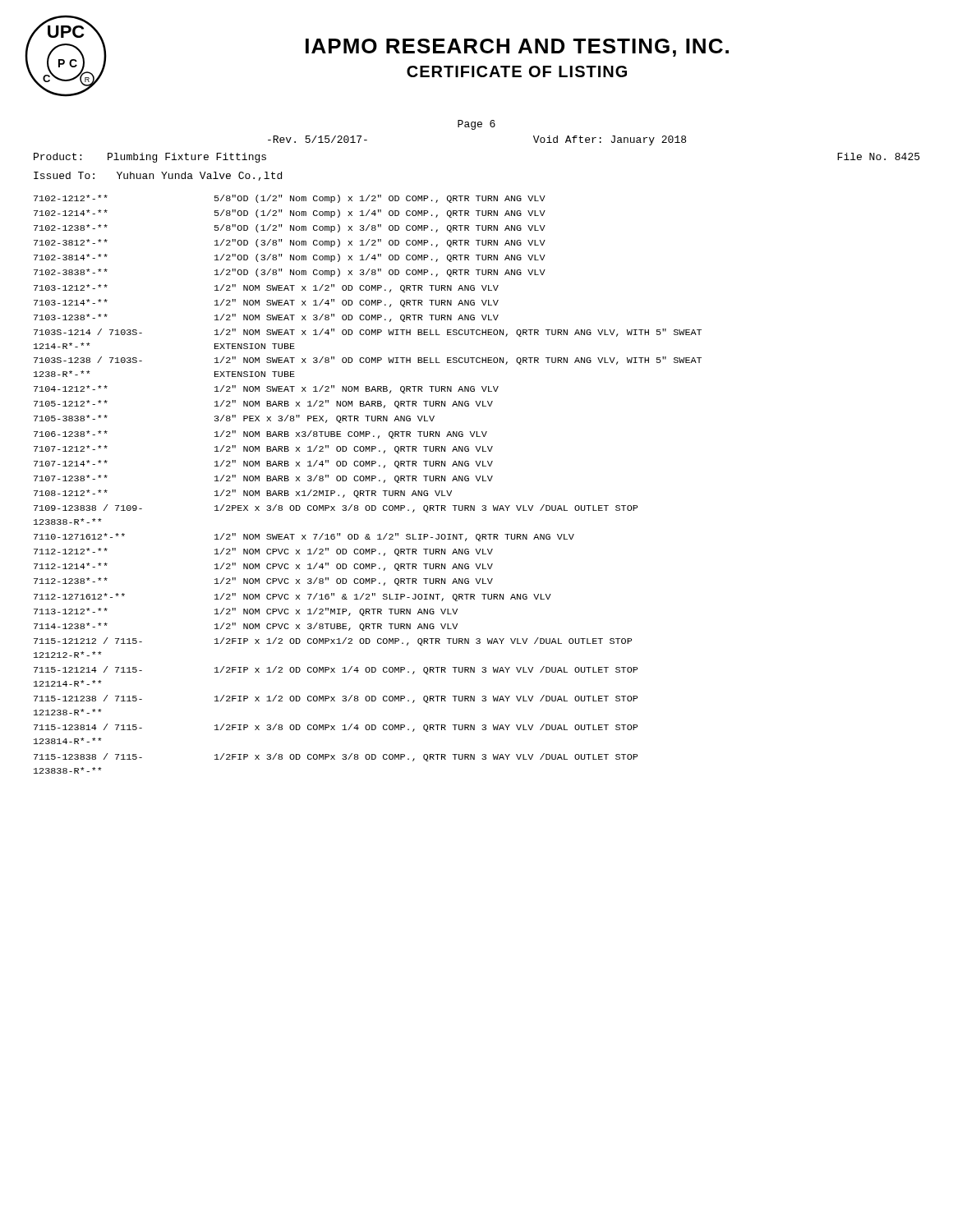Select the block starting "7107-1212*-** 1/2" NOM BARB x"
Screen dimensions: 1232x953
(x=476, y=449)
